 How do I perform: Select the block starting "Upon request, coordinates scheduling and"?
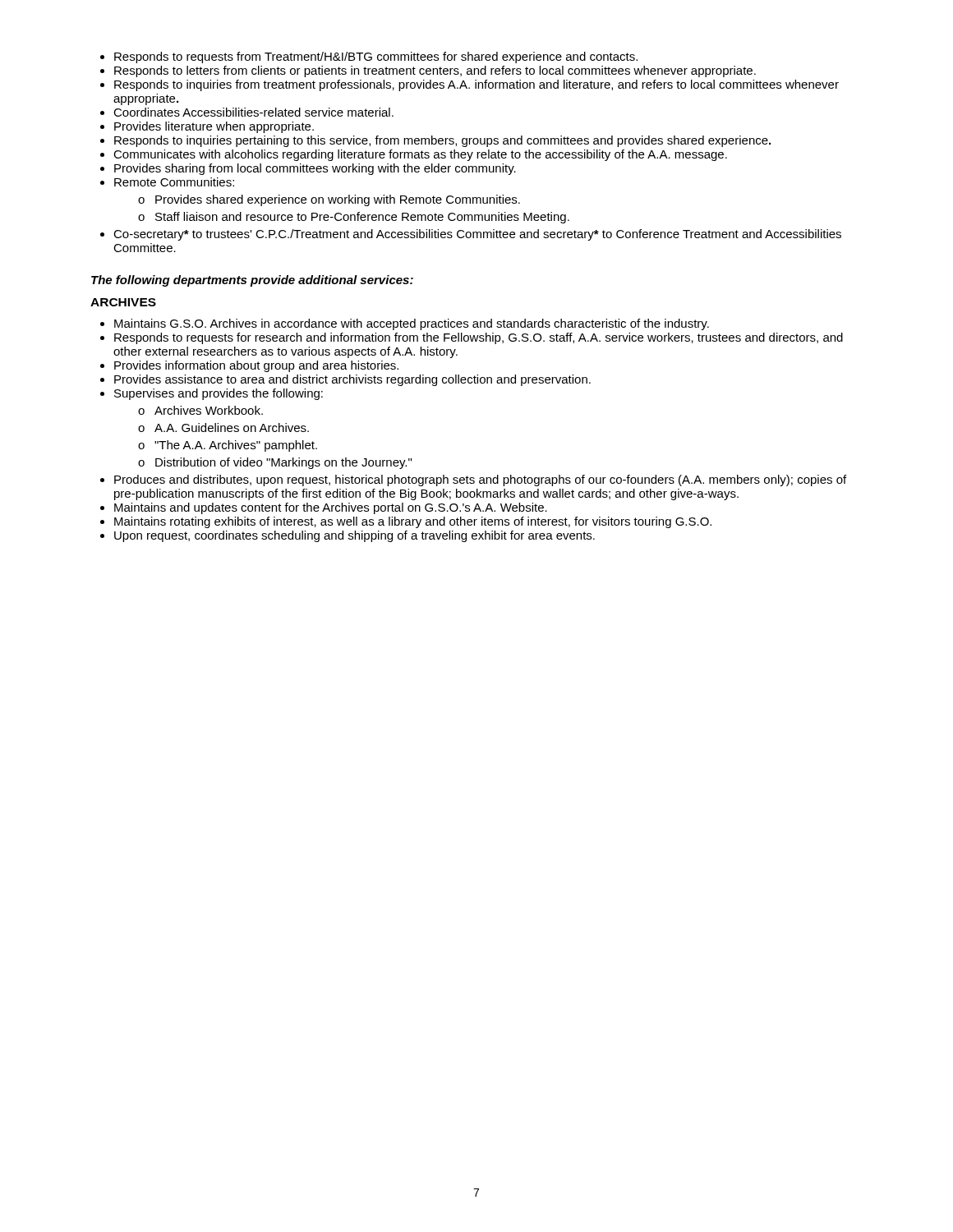coord(355,535)
